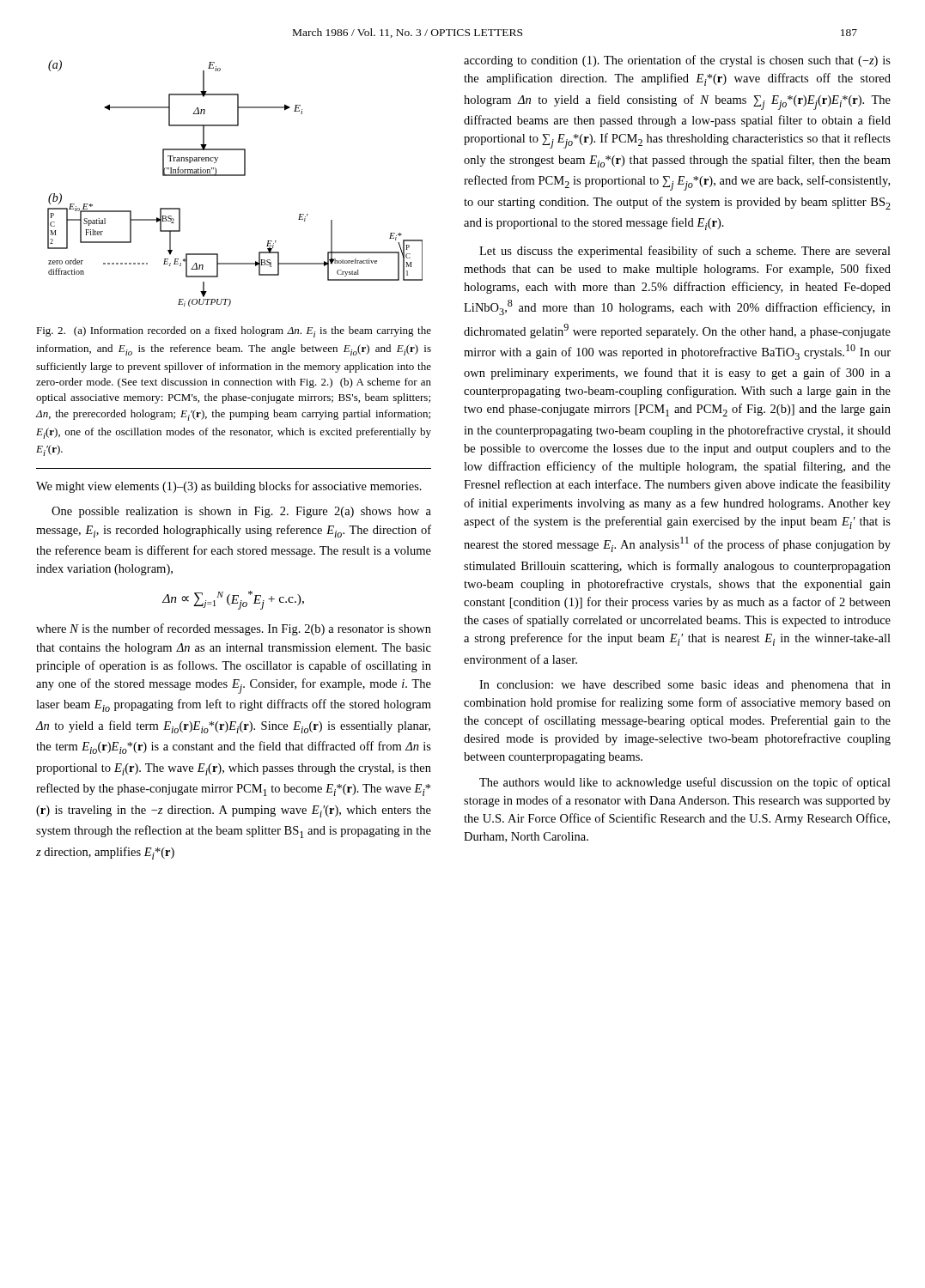
Task: Point to the block starting "We might view elements"
Action: tap(229, 486)
